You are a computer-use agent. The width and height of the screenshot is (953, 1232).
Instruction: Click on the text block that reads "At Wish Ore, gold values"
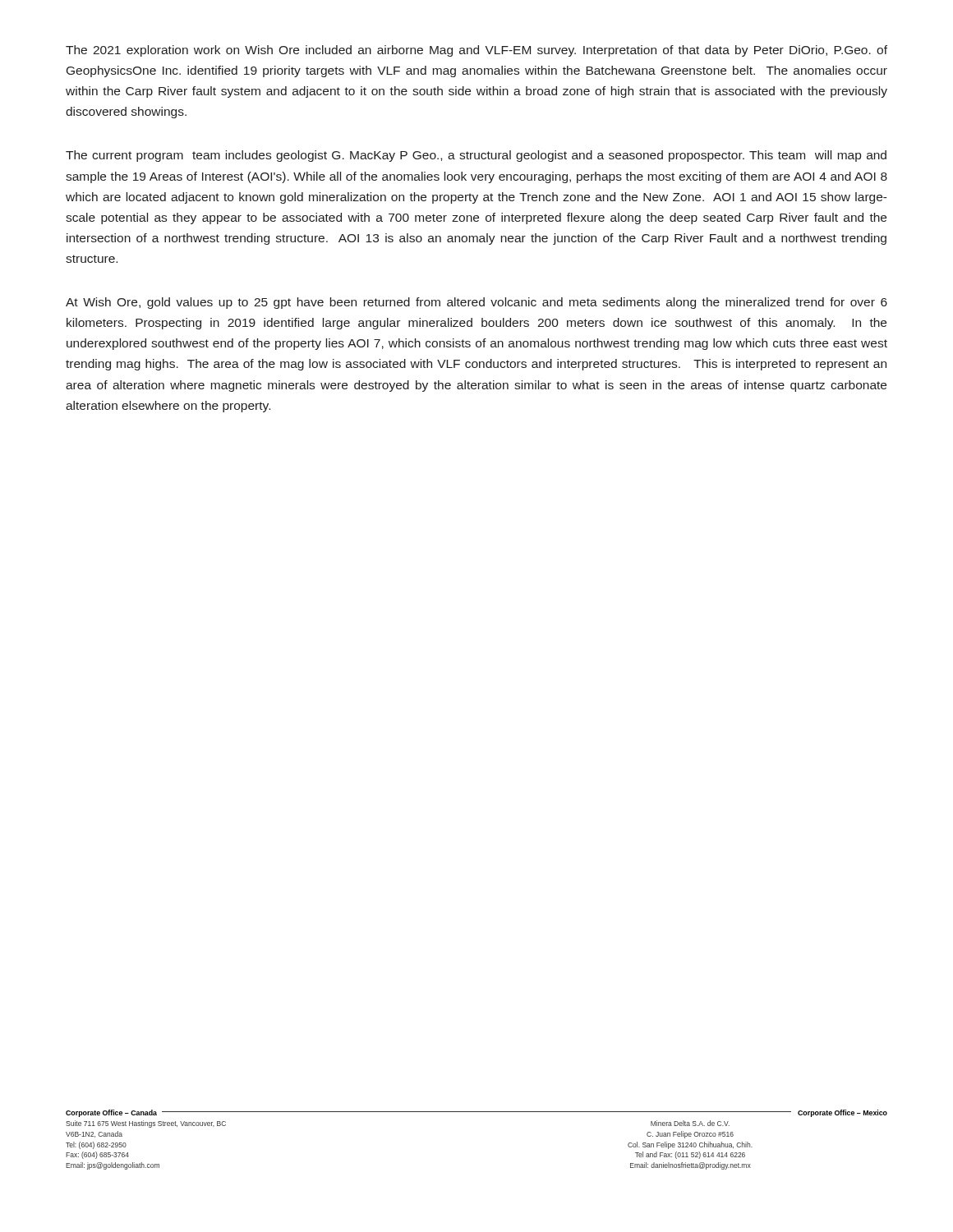coord(476,353)
